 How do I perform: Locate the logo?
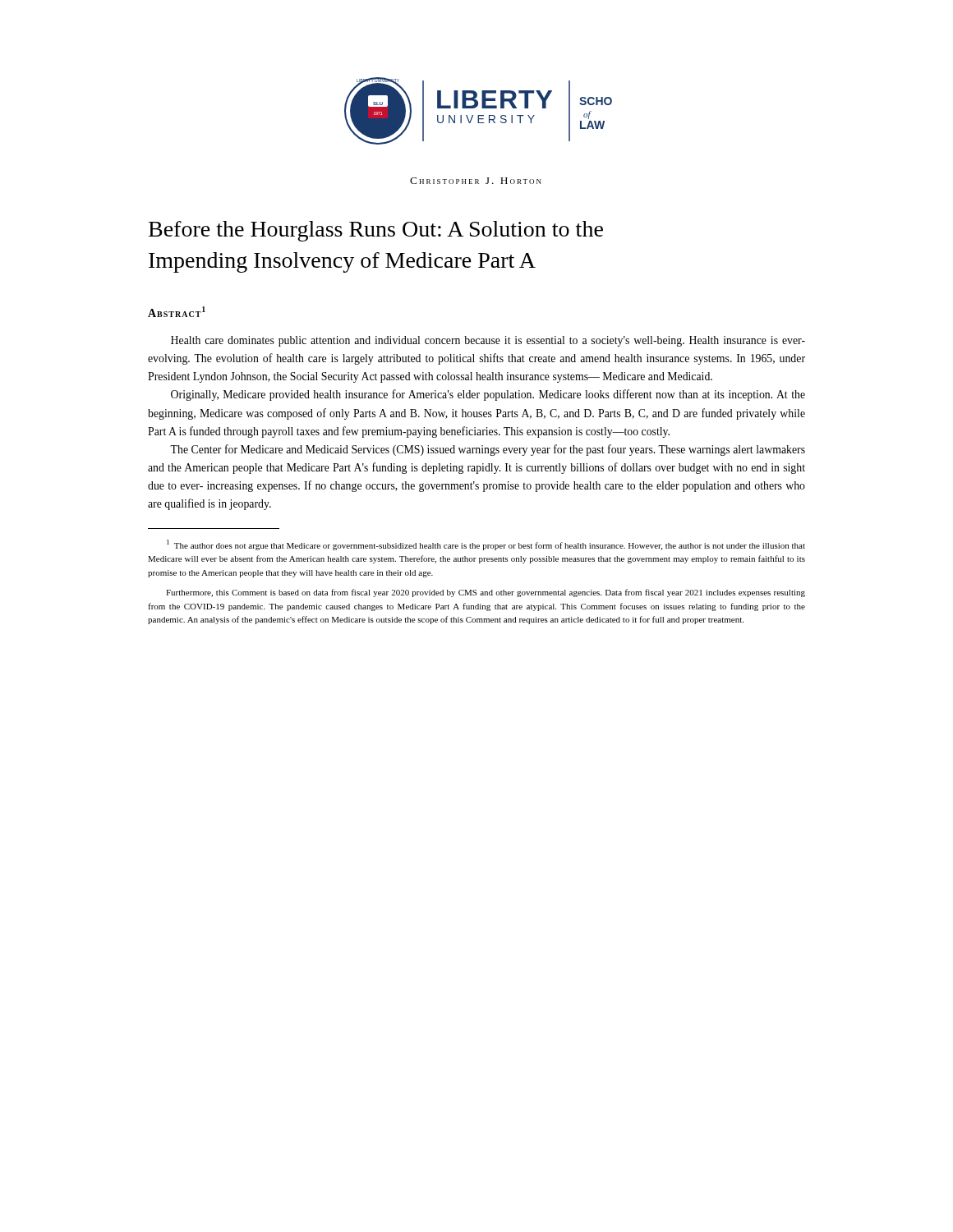coord(476,113)
